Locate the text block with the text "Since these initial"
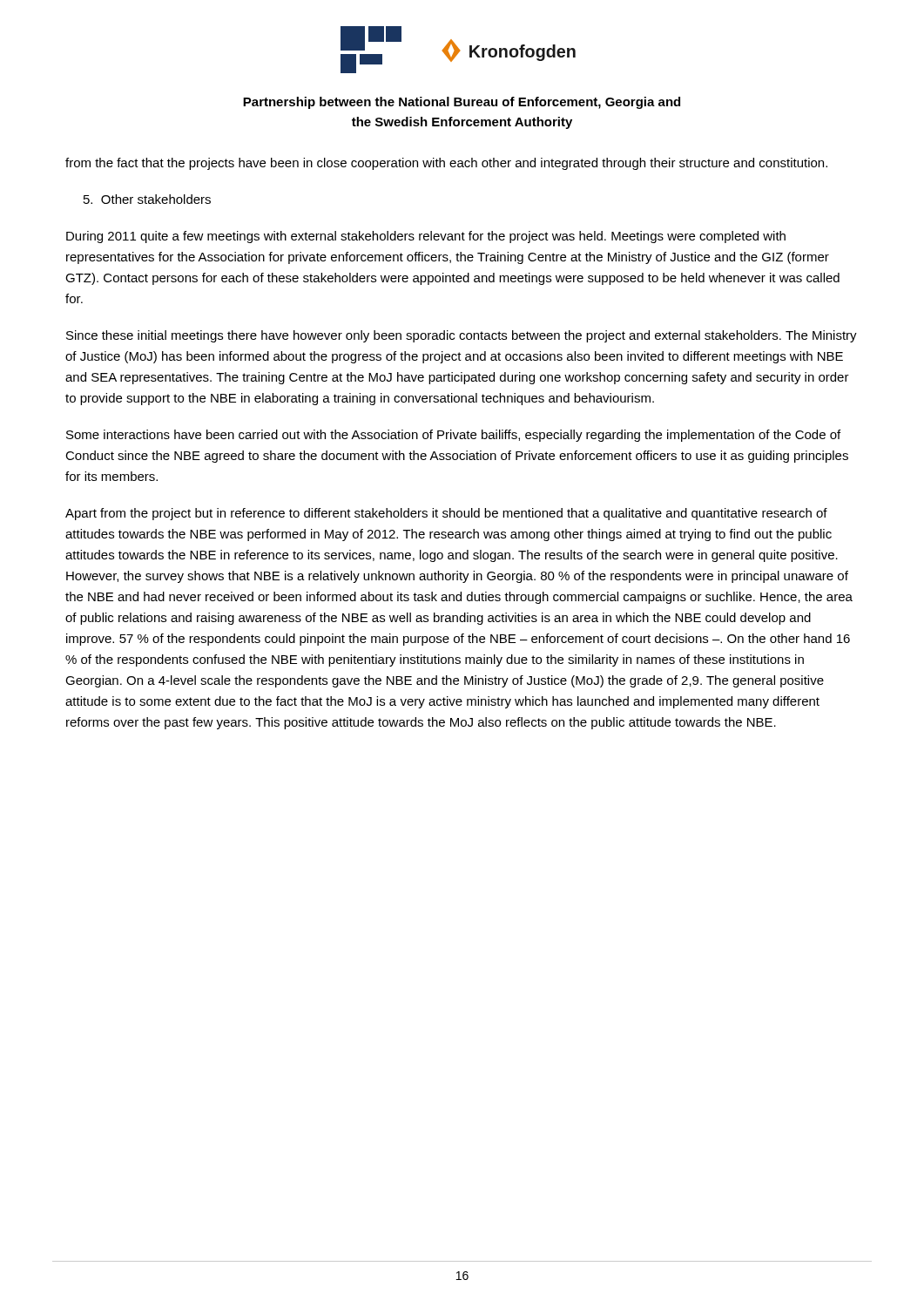Screen dimensions: 1307x924 pos(461,366)
